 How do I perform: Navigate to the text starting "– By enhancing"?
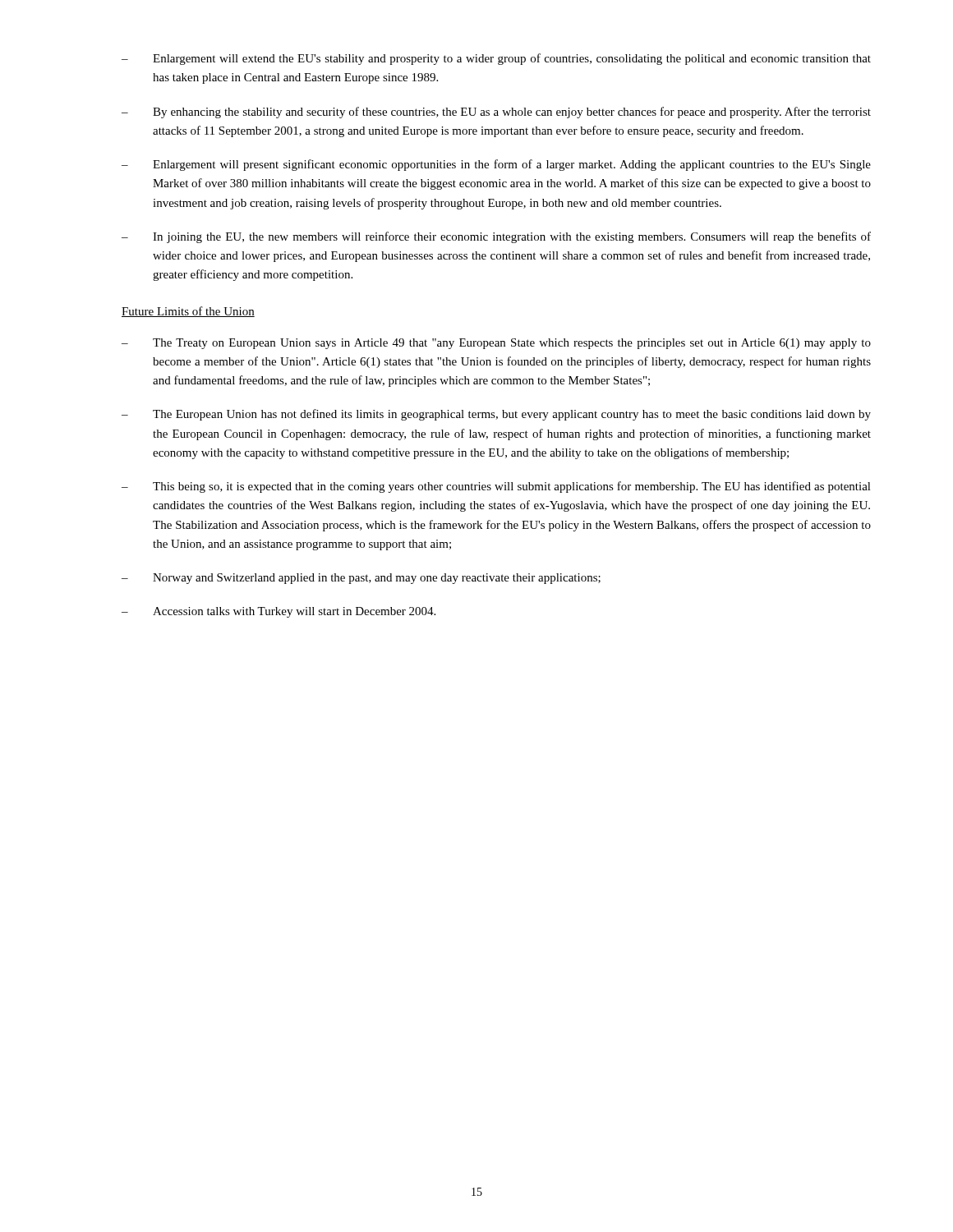point(496,121)
